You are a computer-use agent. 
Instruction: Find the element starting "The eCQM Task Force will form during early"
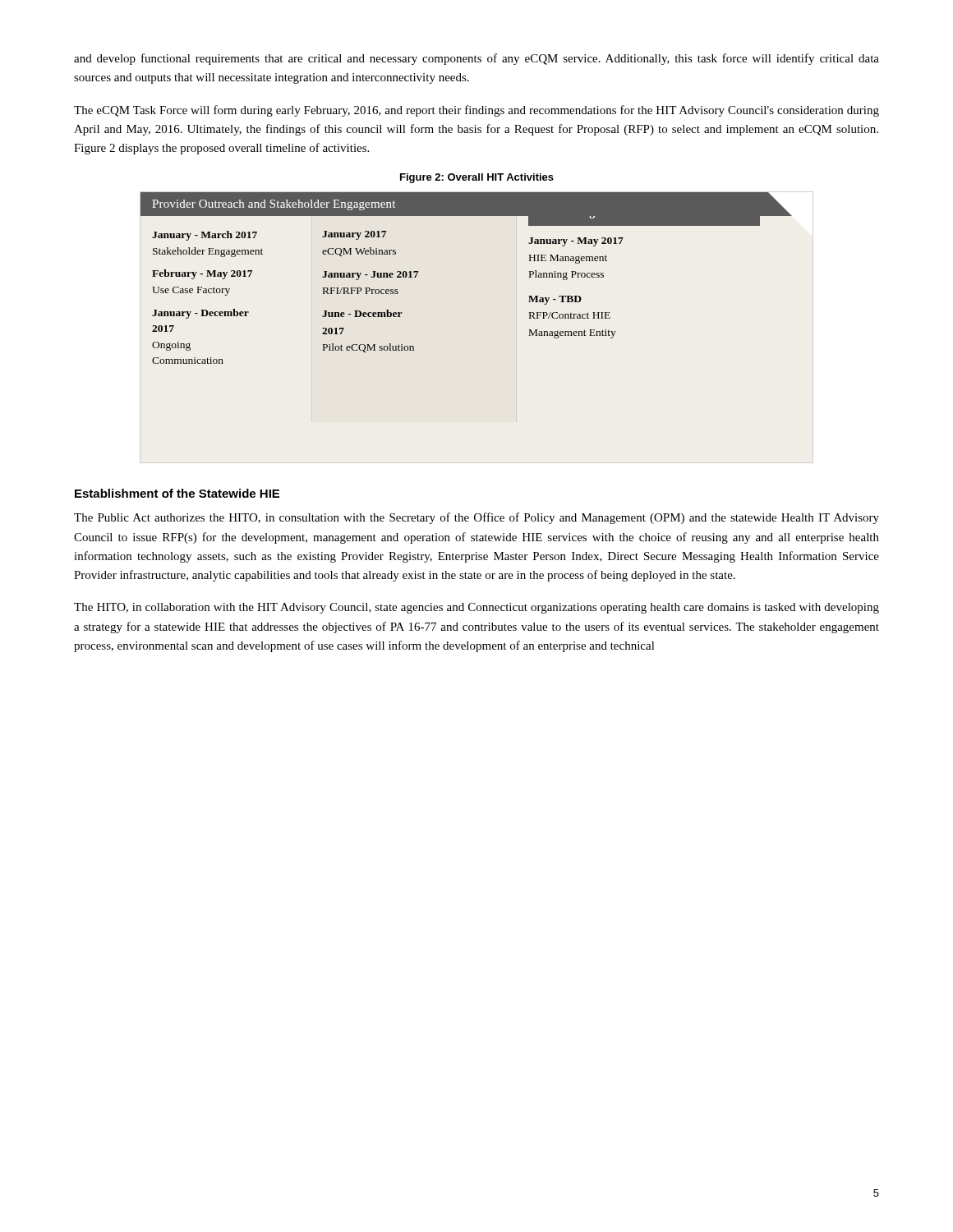click(476, 129)
